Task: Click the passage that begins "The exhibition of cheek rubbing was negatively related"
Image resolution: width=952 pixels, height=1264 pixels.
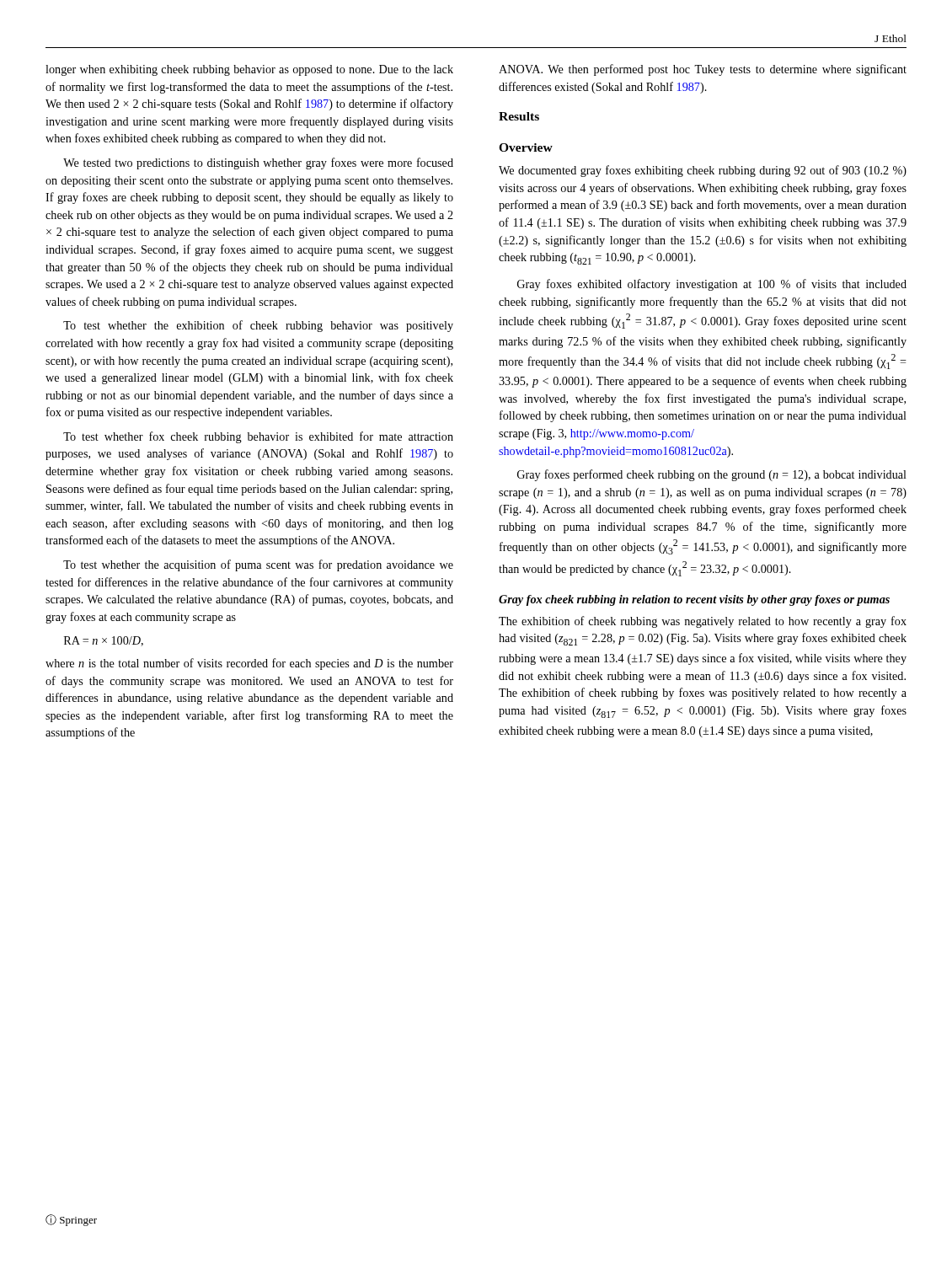Action: [703, 676]
